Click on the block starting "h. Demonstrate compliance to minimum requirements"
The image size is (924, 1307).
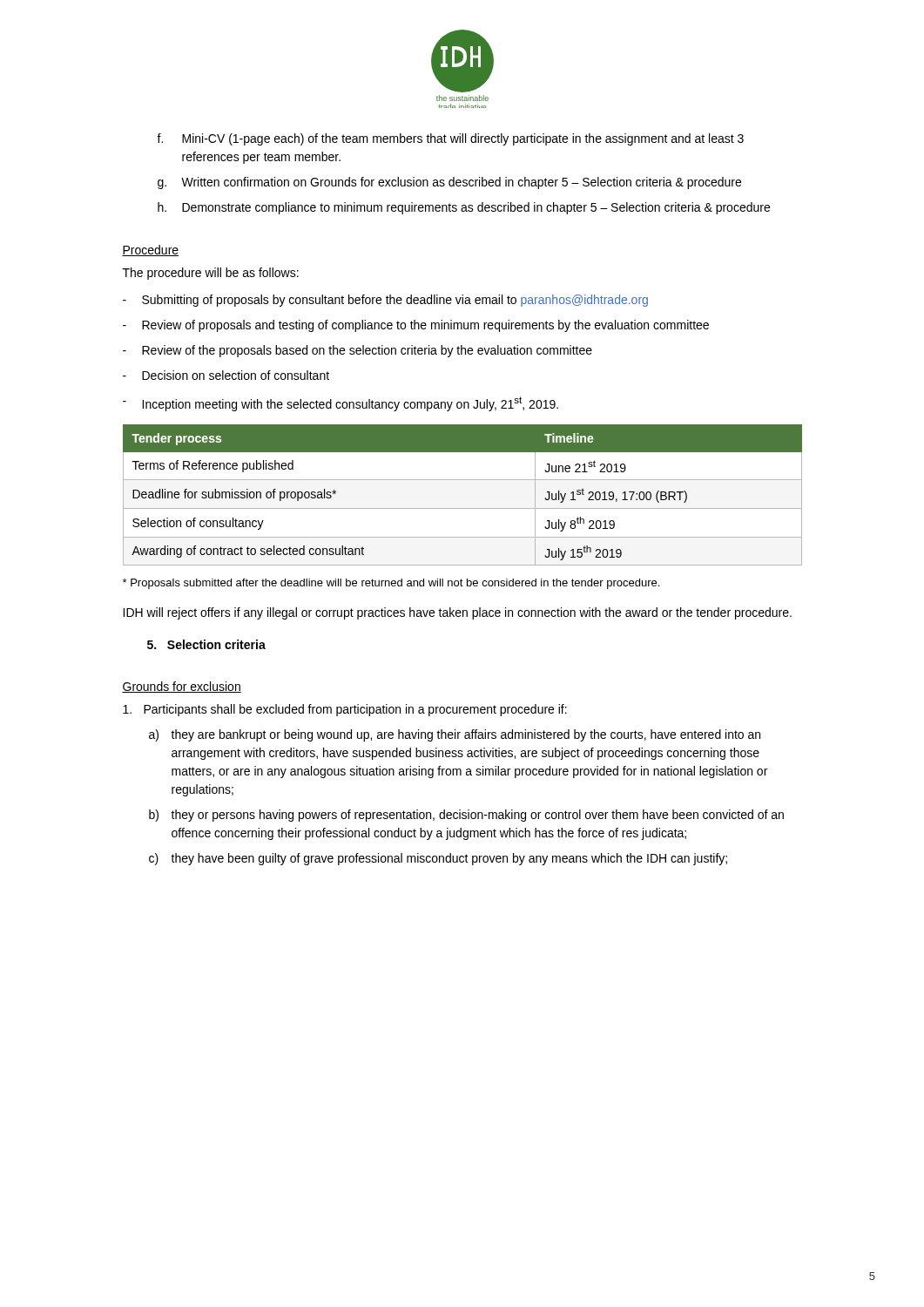[464, 208]
